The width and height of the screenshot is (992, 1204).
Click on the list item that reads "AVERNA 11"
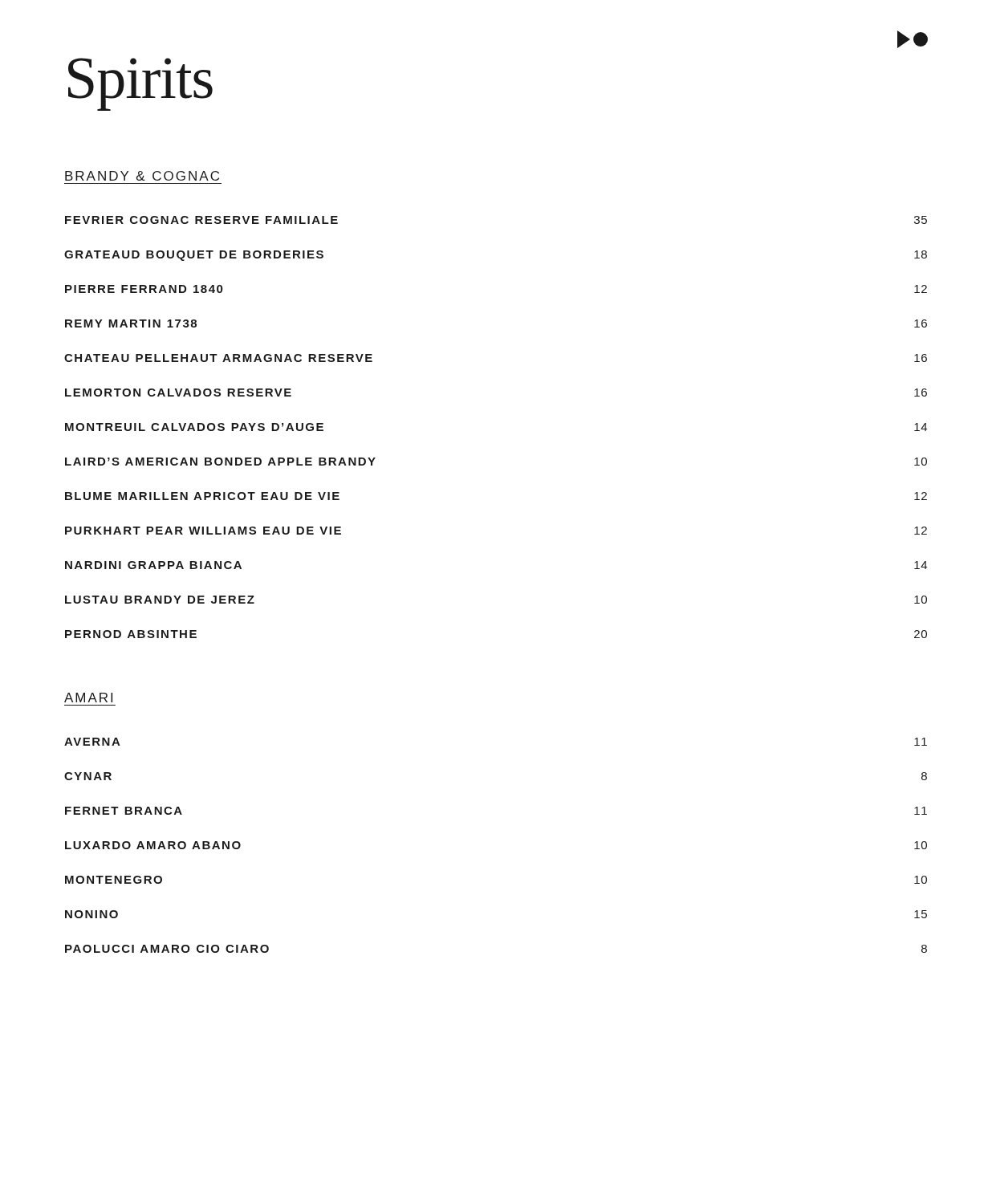[96, 741]
